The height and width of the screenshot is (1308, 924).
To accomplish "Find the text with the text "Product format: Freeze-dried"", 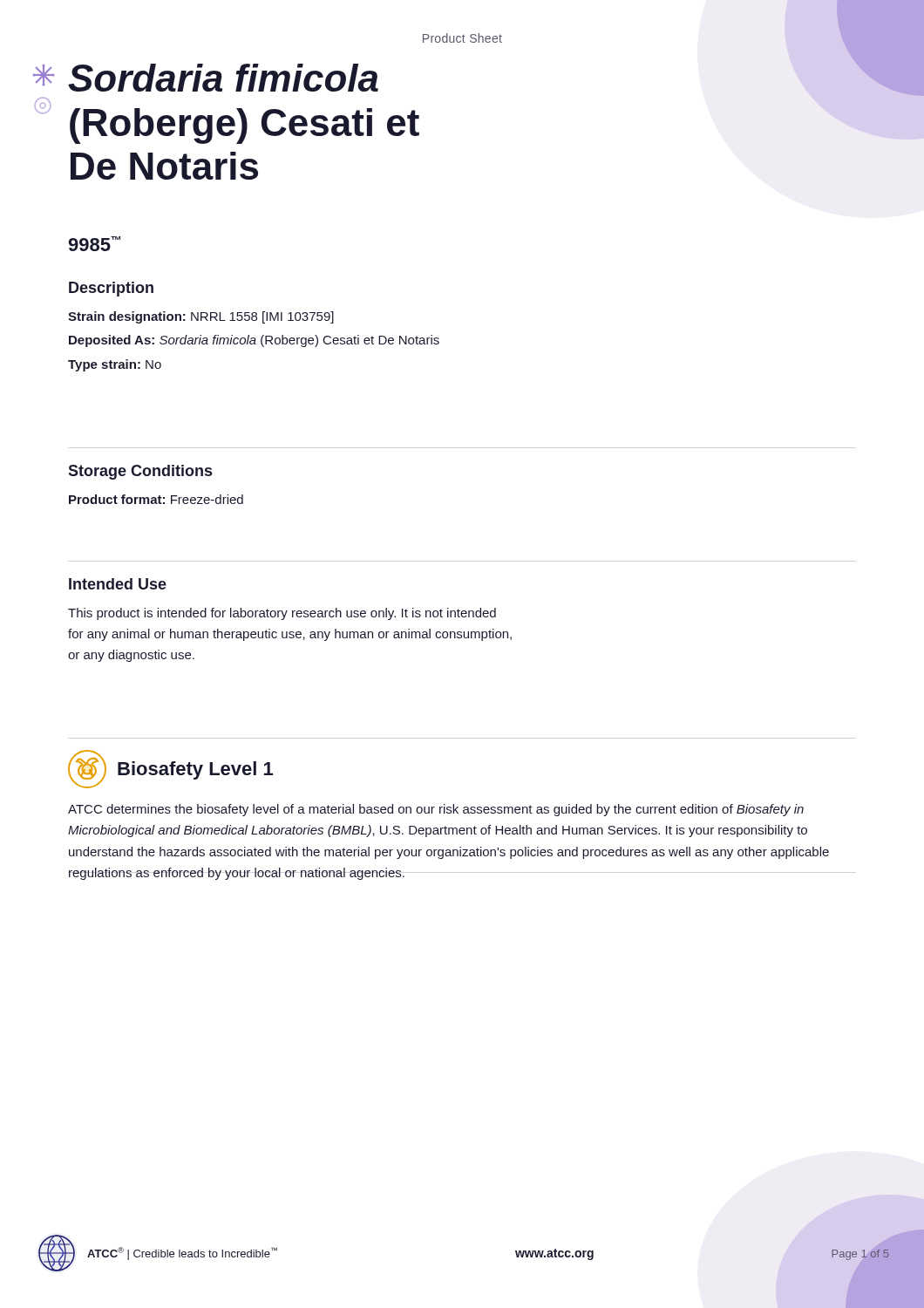I will pyautogui.click(x=156, y=499).
